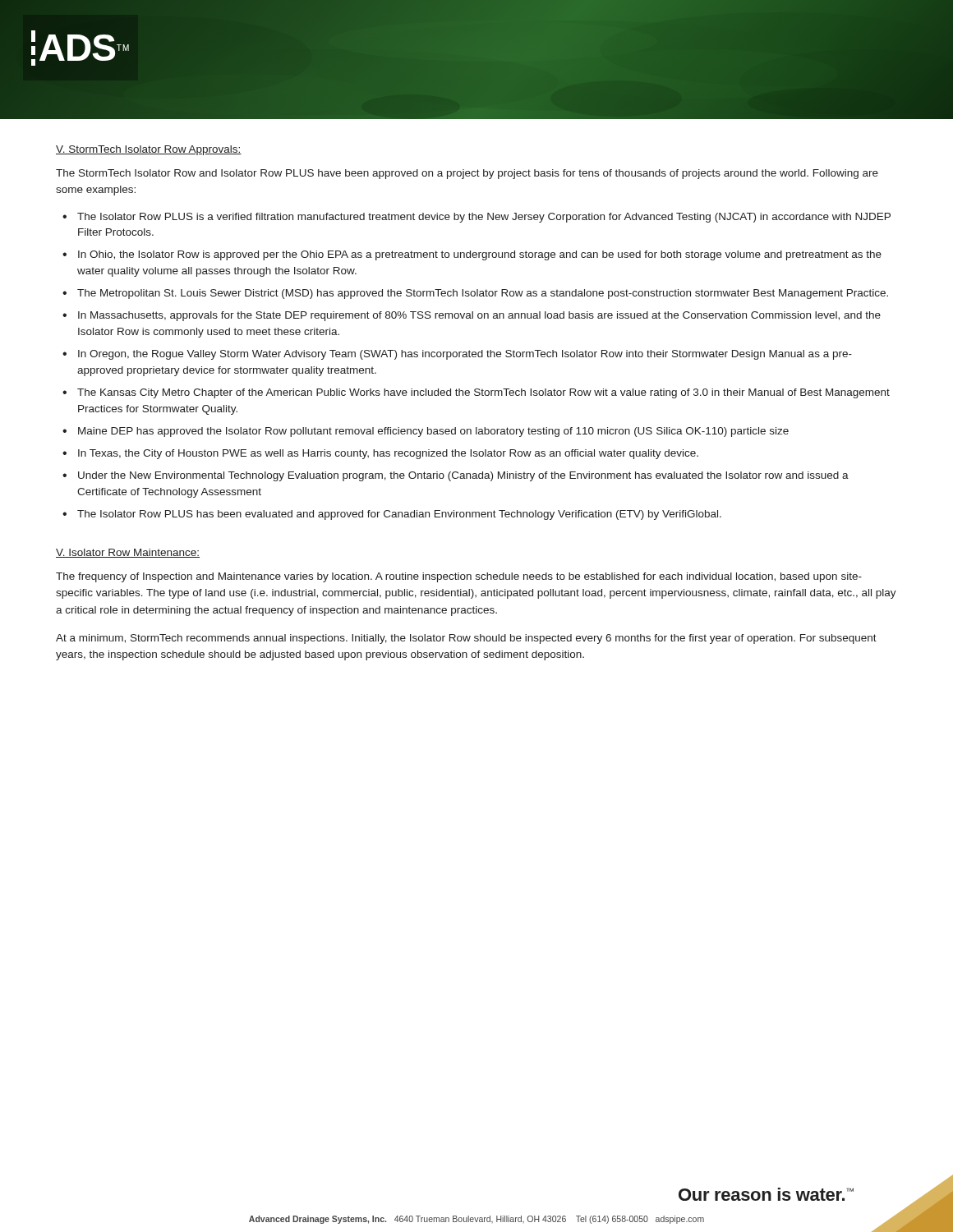
Task: Locate the list item that says "In Oregon, the Rogue Valley Storm Water Advisory"
Action: 465,362
